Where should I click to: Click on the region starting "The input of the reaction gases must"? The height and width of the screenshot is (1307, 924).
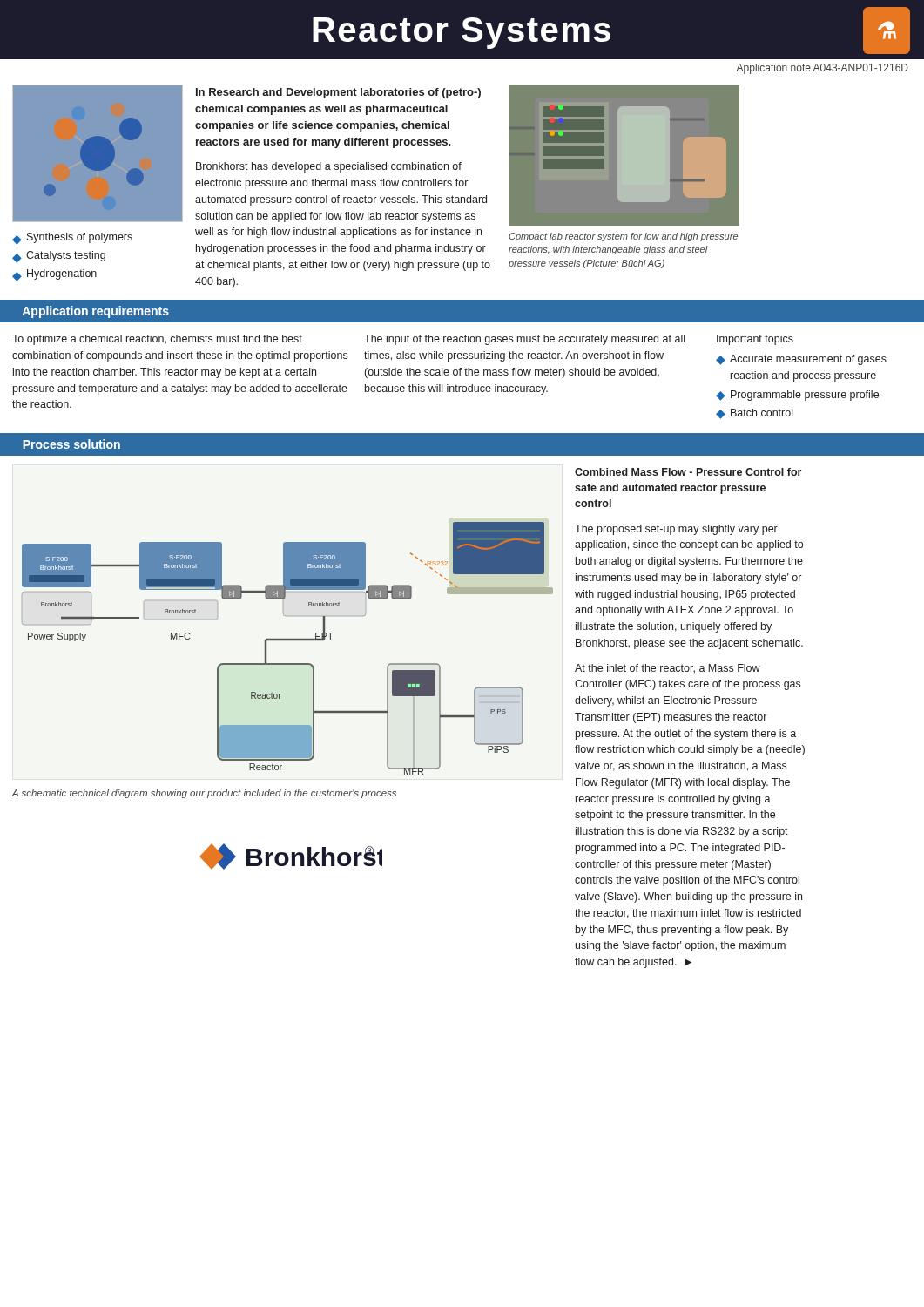pyautogui.click(x=525, y=364)
